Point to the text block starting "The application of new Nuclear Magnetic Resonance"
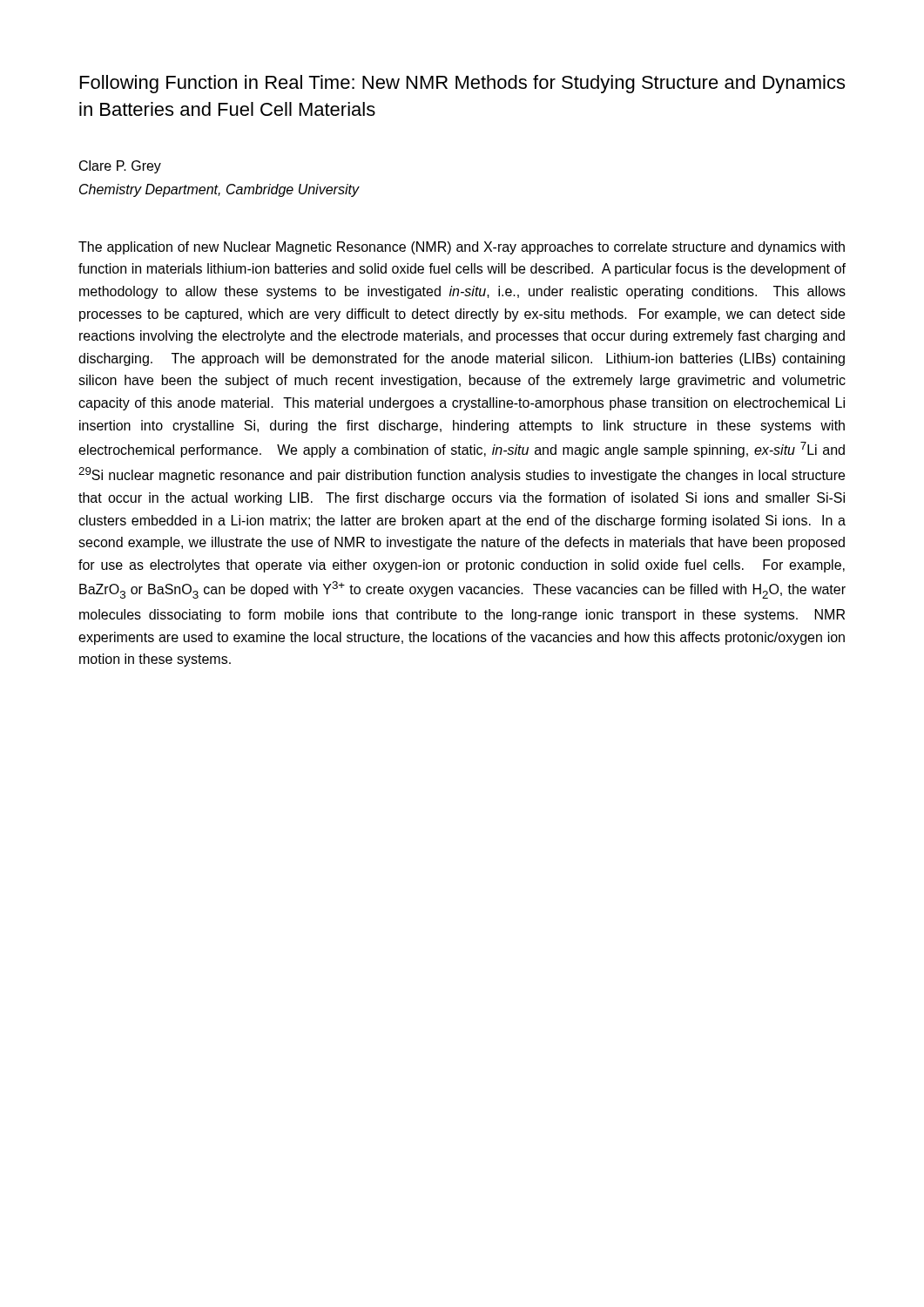This screenshot has height=1307, width=924. click(462, 453)
